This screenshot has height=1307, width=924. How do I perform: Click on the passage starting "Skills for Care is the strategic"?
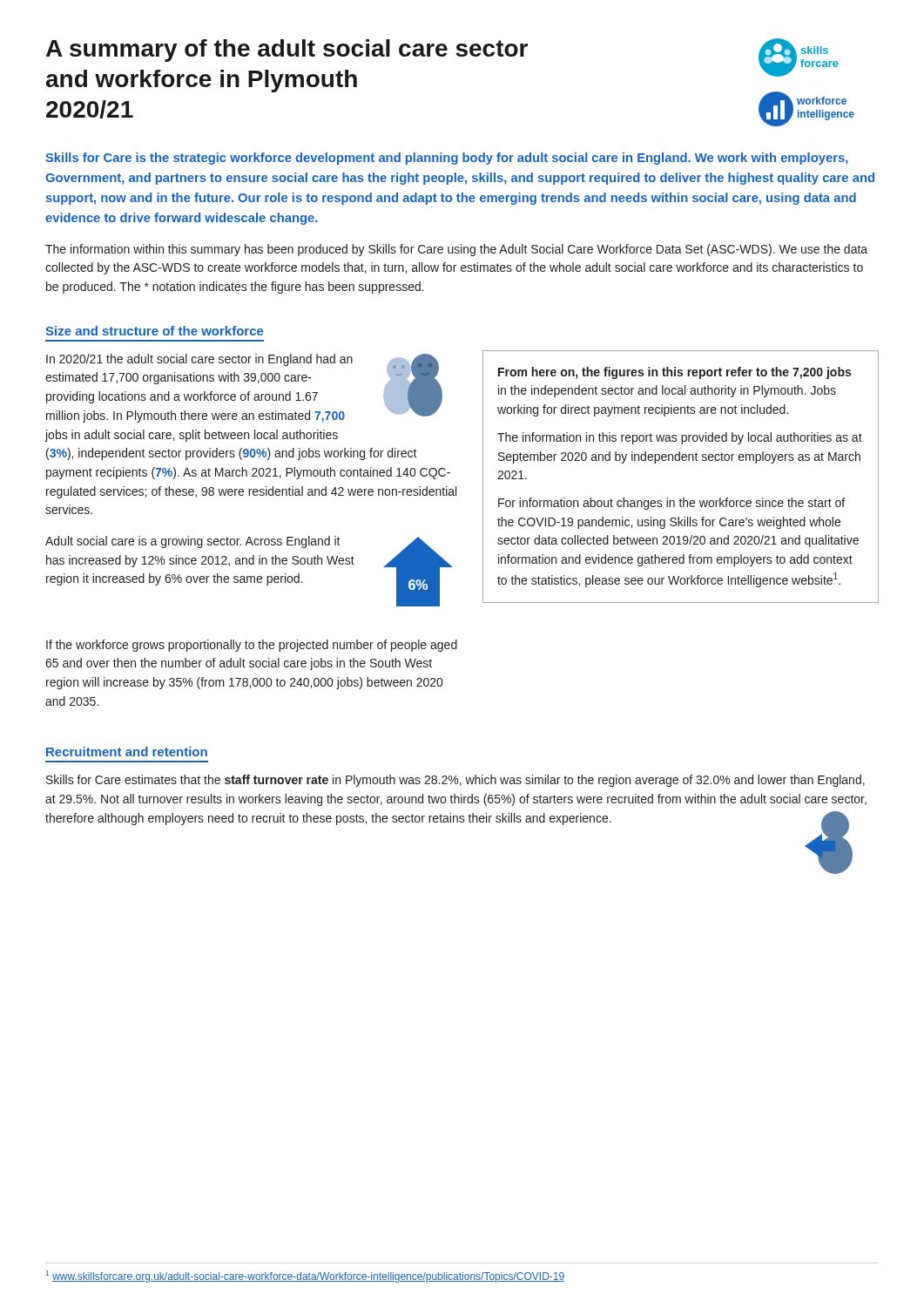pos(460,188)
